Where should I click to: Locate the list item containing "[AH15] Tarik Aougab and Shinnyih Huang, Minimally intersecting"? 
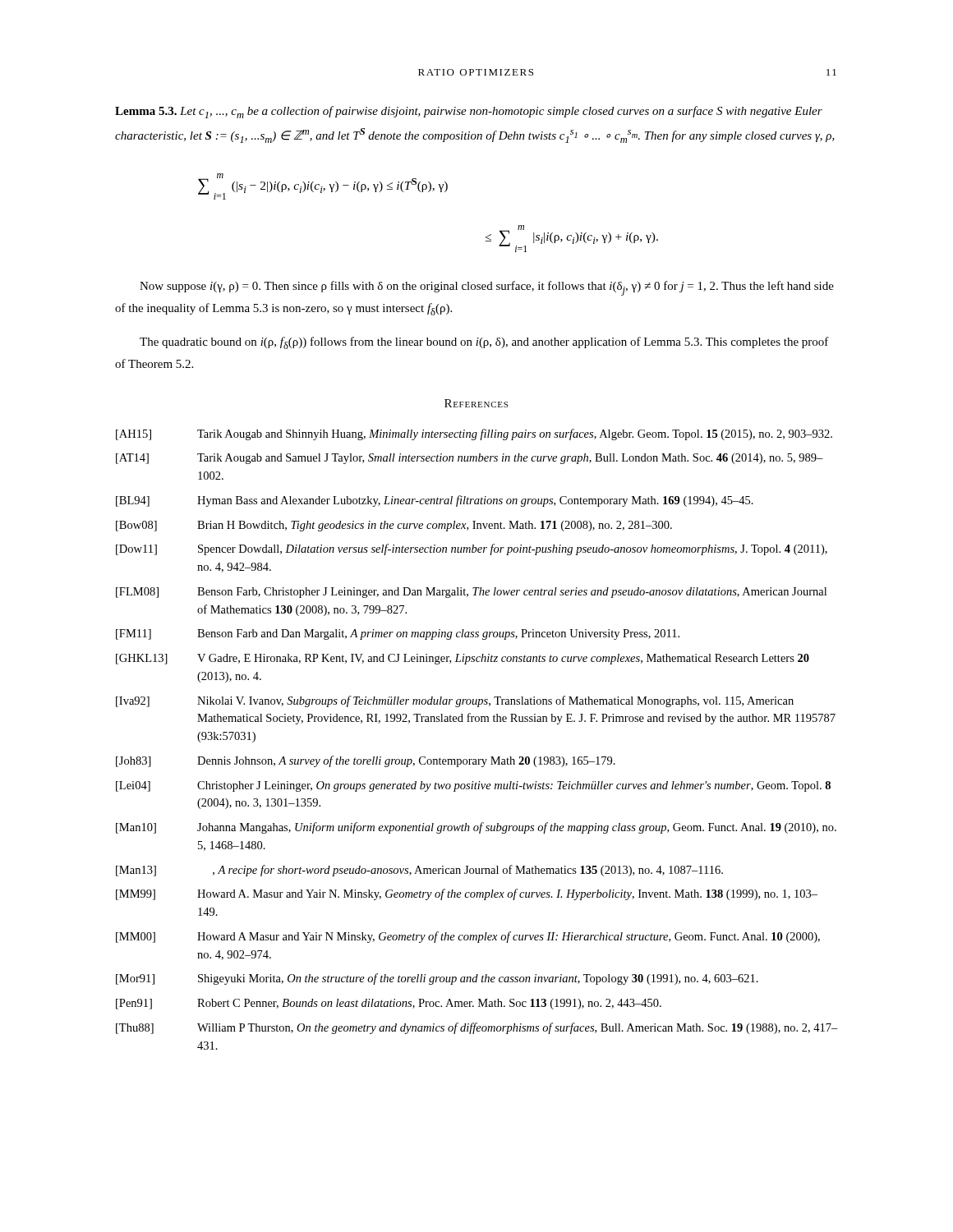[474, 434]
